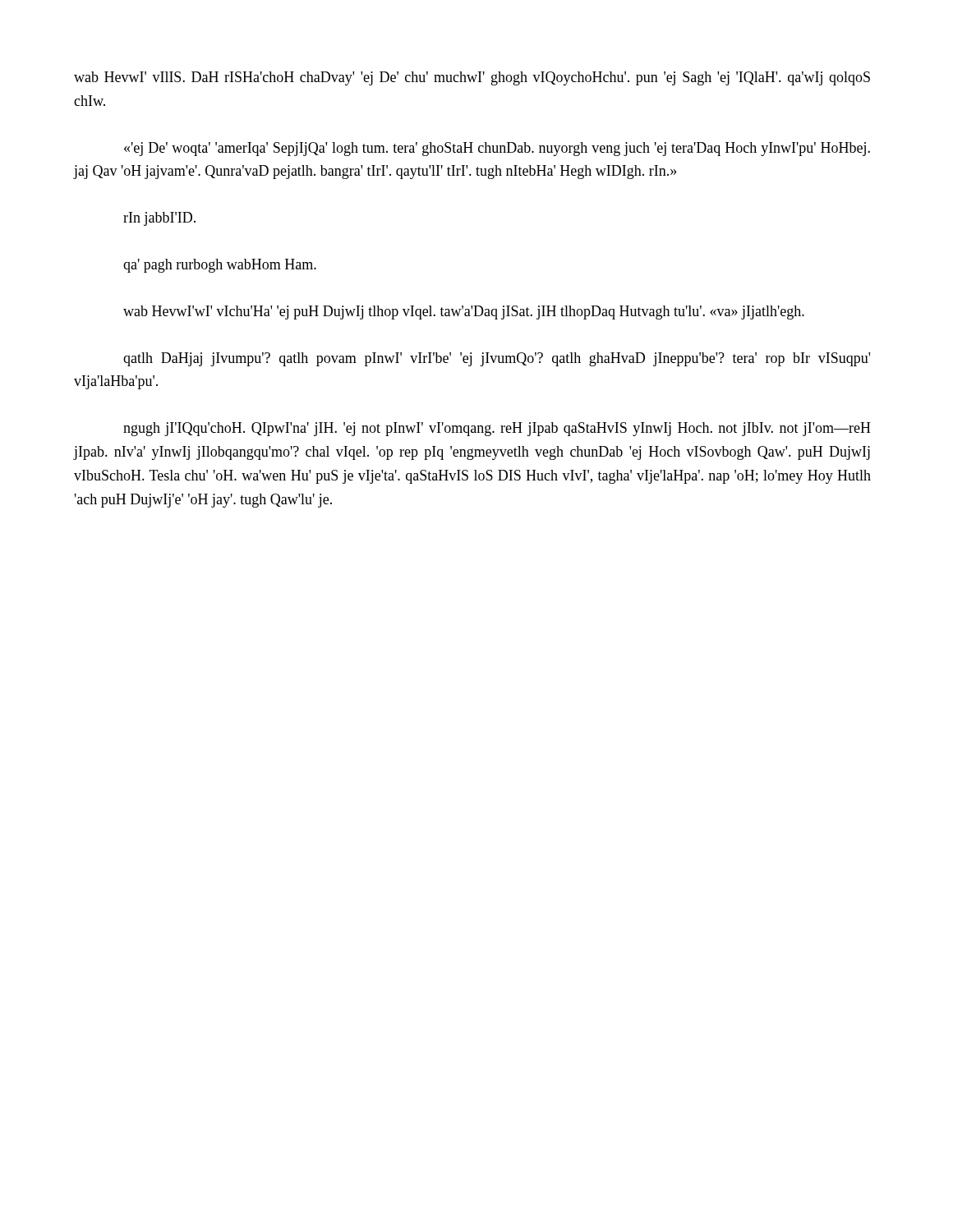Click where it says "rIn jabbI'ID."
953x1232 pixels.
pos(160,218)
